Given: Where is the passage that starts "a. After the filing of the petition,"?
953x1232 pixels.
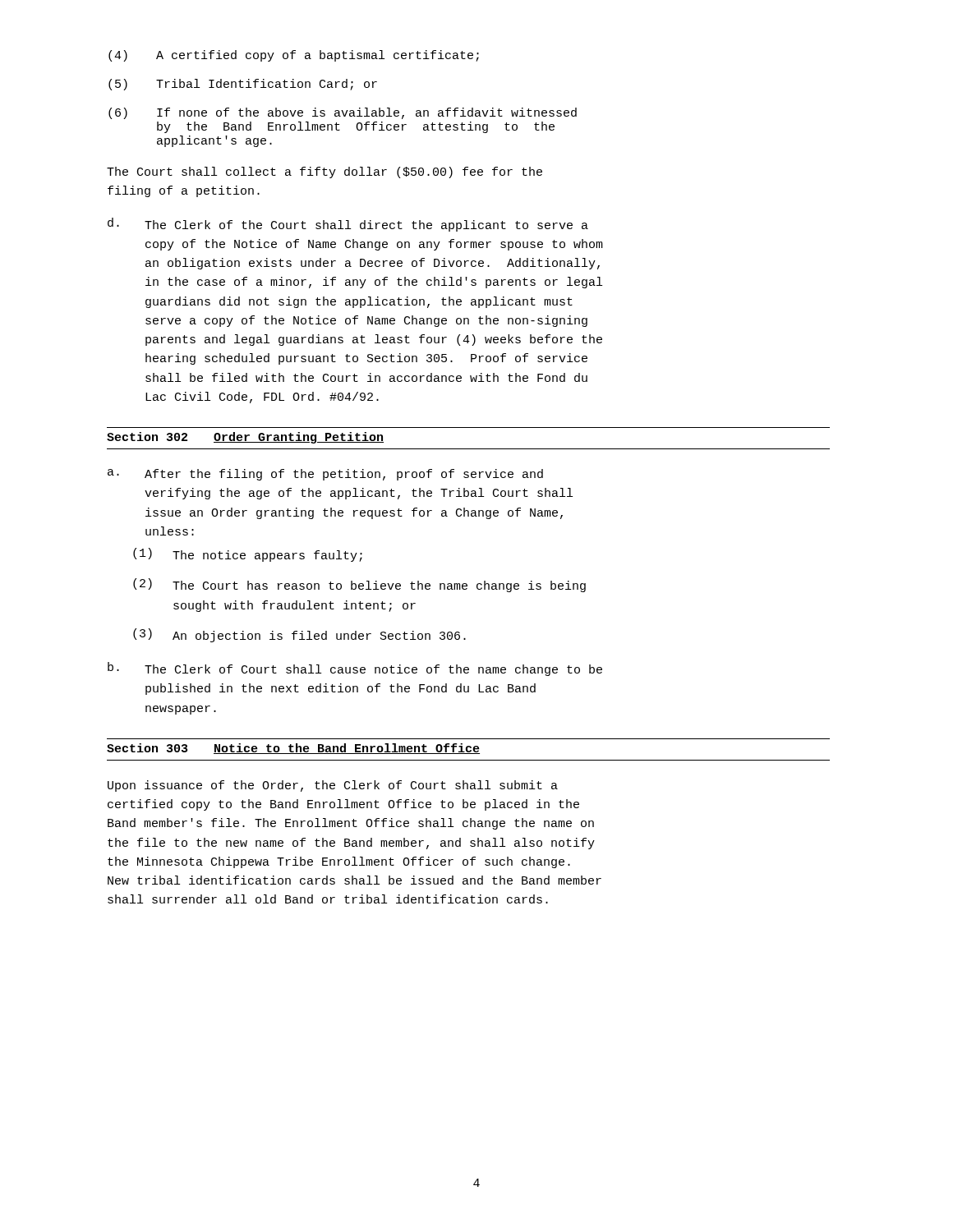Looking at the screenshot, I should coord(468,504).
